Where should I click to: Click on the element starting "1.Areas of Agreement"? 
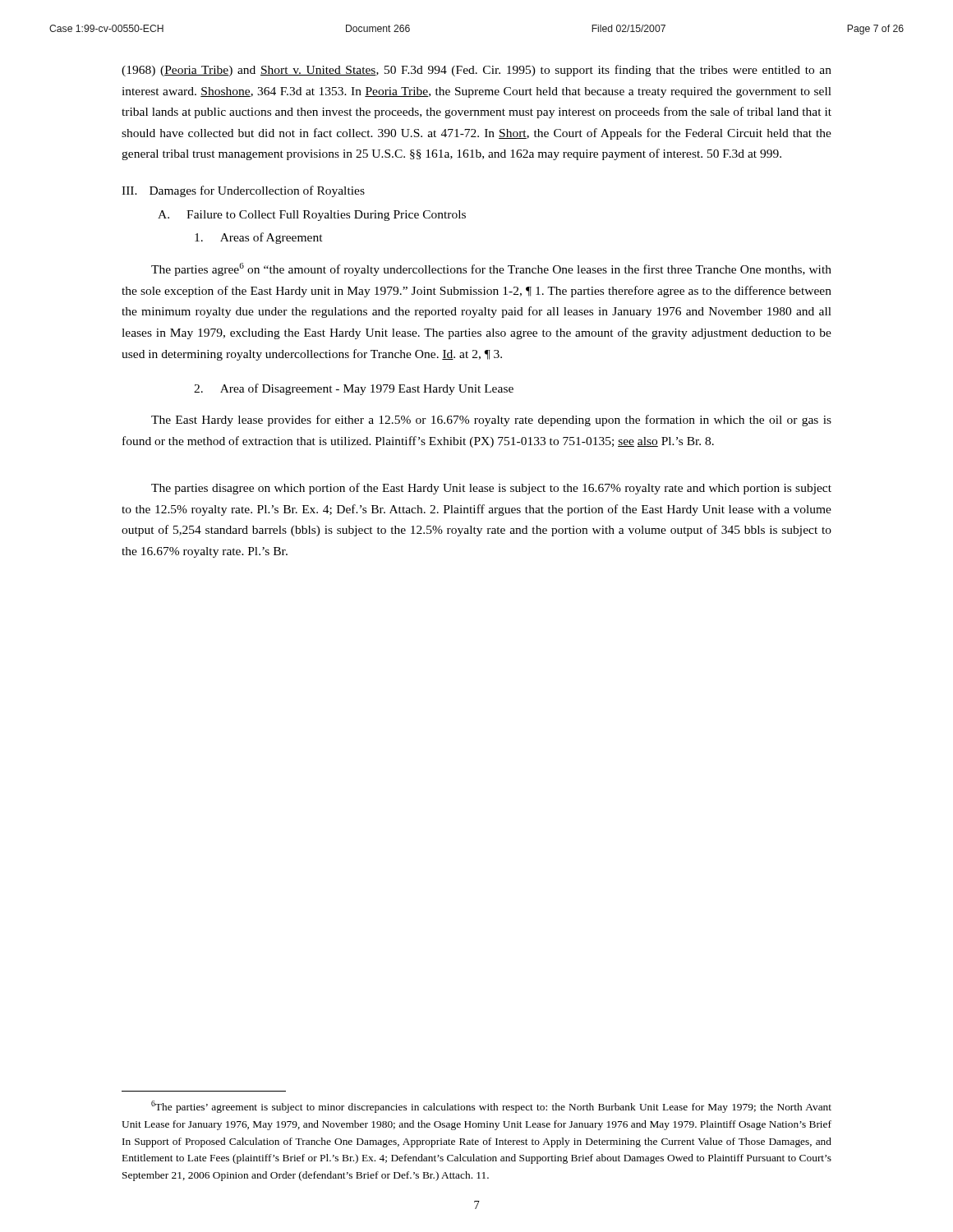click(258, 238)
